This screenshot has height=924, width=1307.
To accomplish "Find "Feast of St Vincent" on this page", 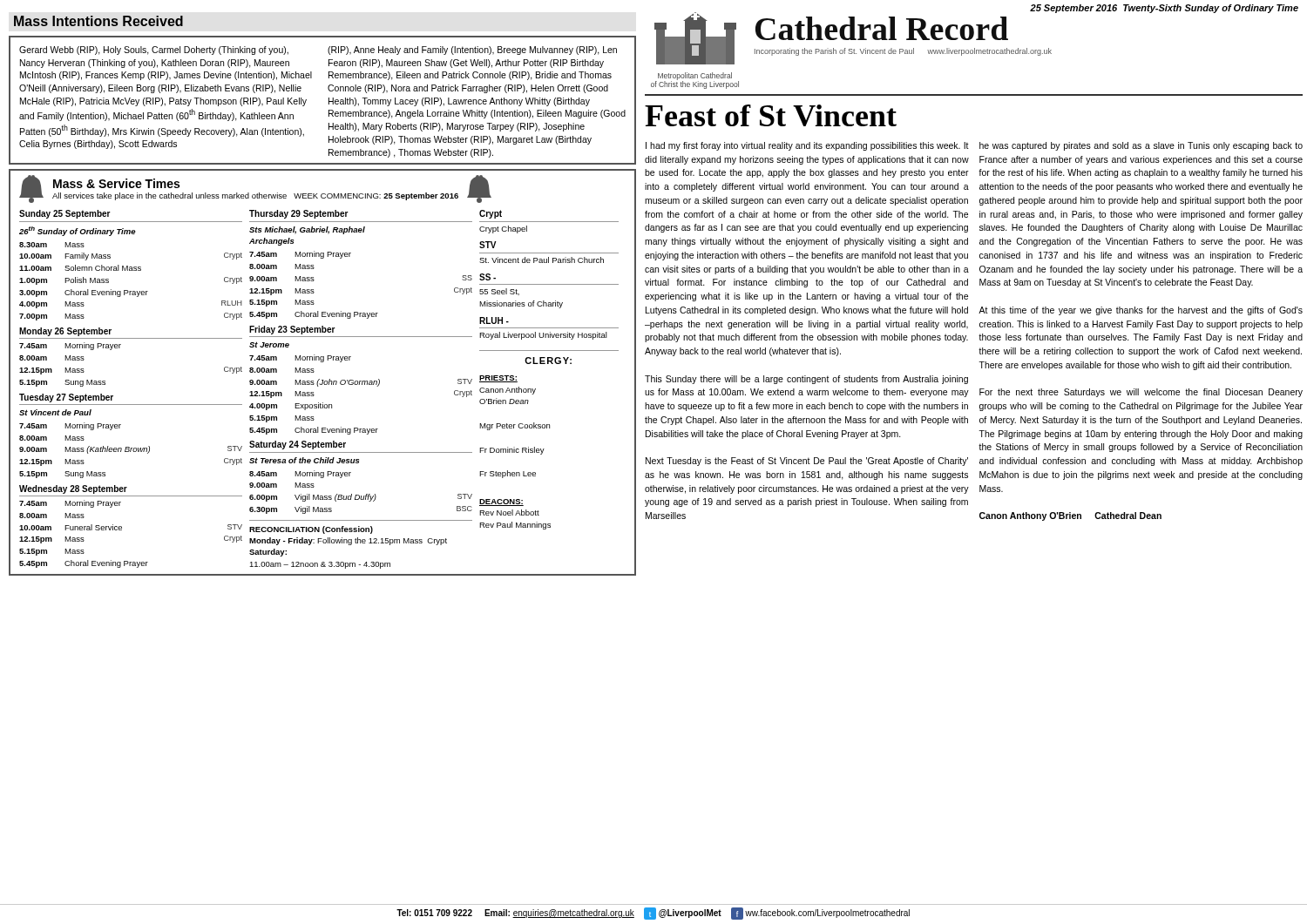I will point(771,117).
